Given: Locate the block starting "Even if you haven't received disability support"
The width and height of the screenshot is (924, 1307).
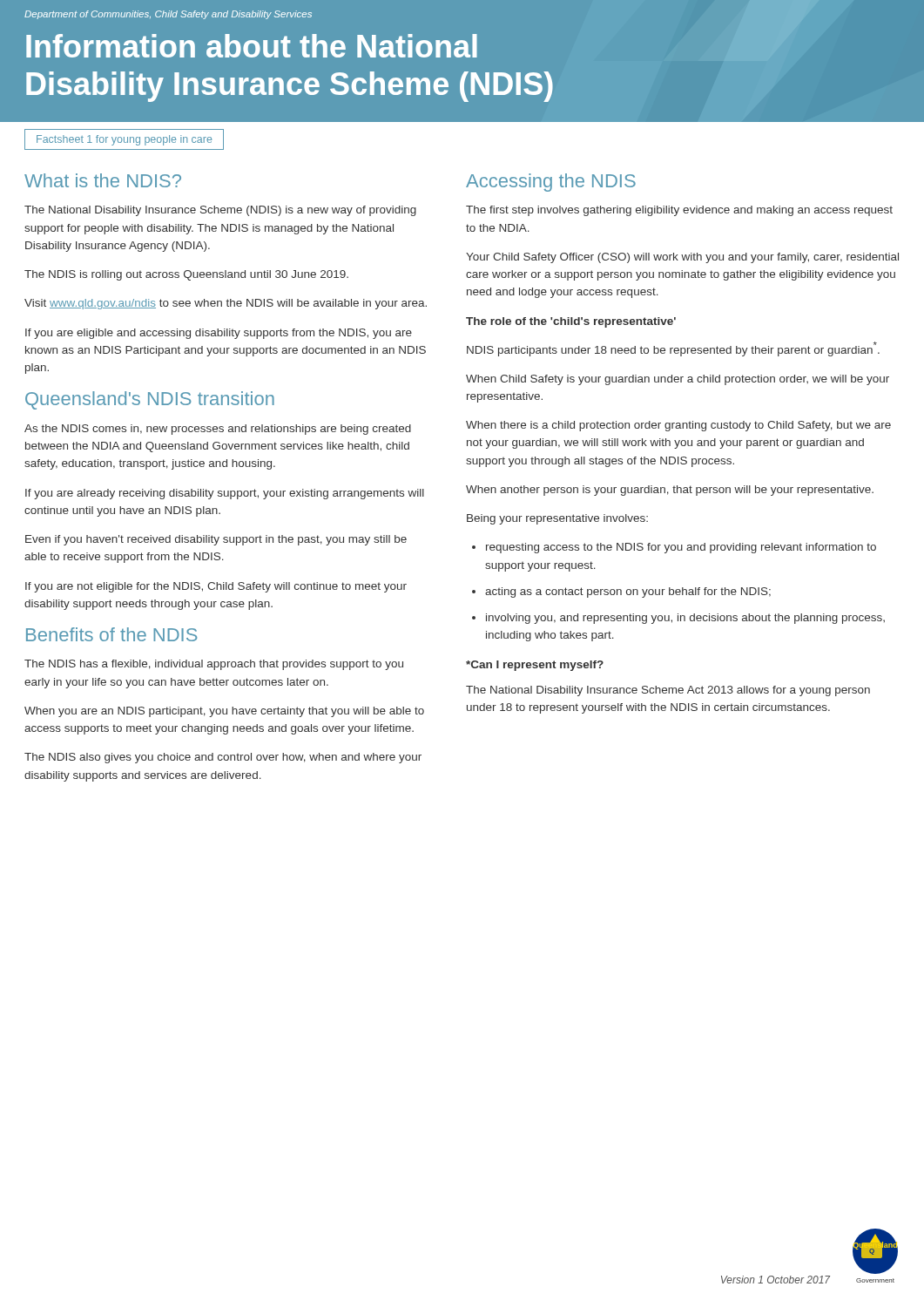Looking at the screenshot, I should (216, 548).
